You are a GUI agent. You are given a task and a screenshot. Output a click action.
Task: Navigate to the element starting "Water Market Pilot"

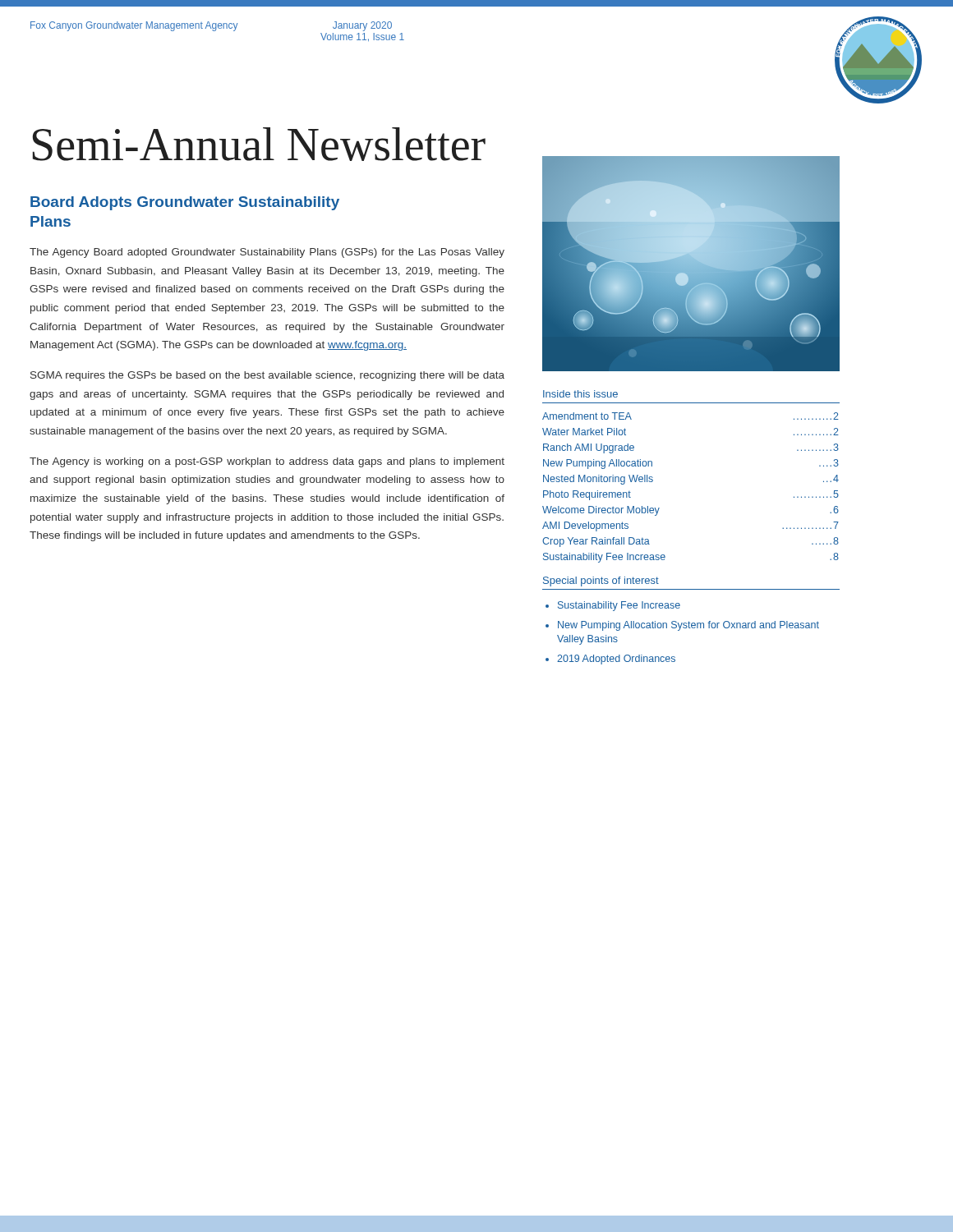tap(575, 432)
